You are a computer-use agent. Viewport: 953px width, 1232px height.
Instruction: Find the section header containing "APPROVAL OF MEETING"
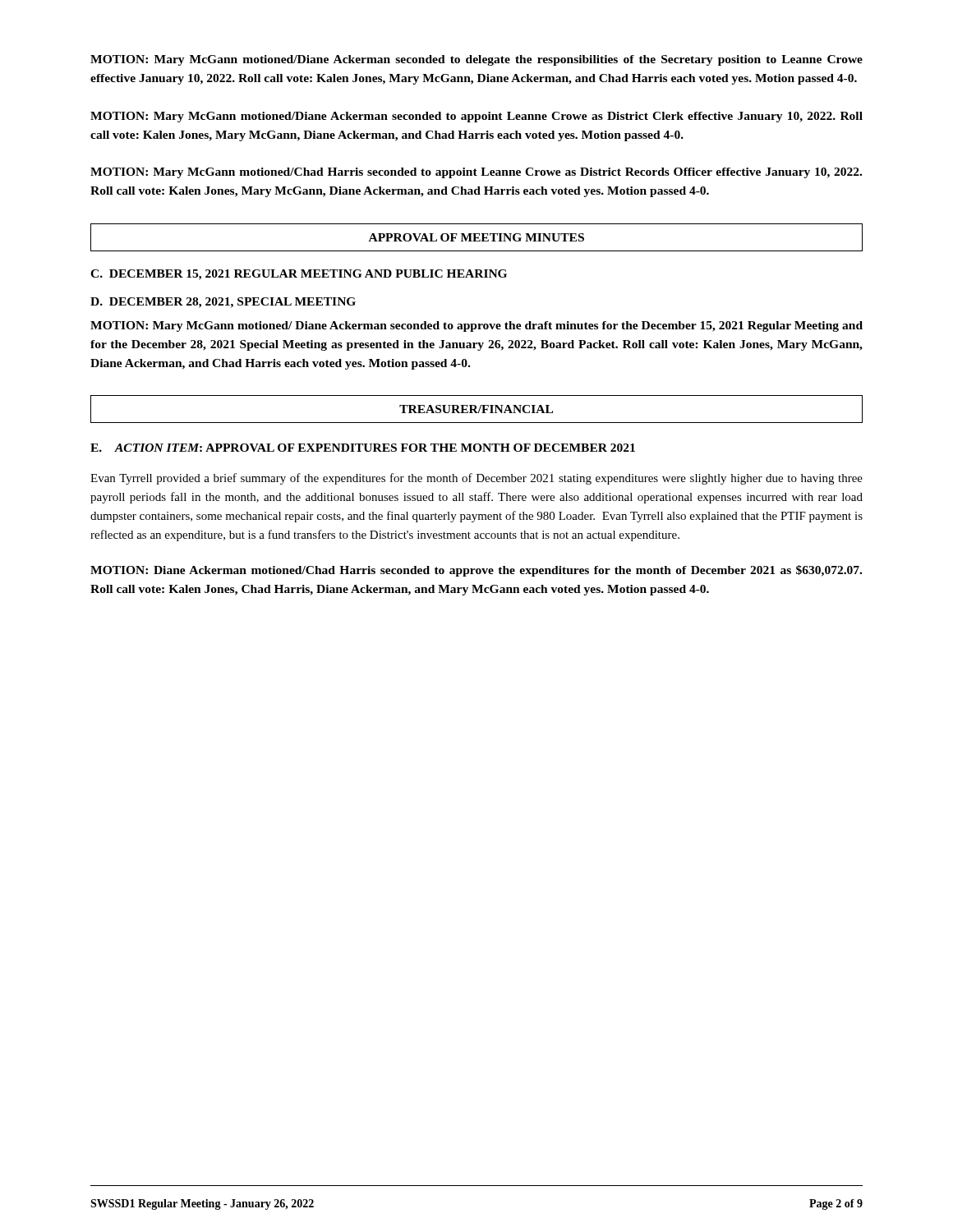tap(476, 237)
